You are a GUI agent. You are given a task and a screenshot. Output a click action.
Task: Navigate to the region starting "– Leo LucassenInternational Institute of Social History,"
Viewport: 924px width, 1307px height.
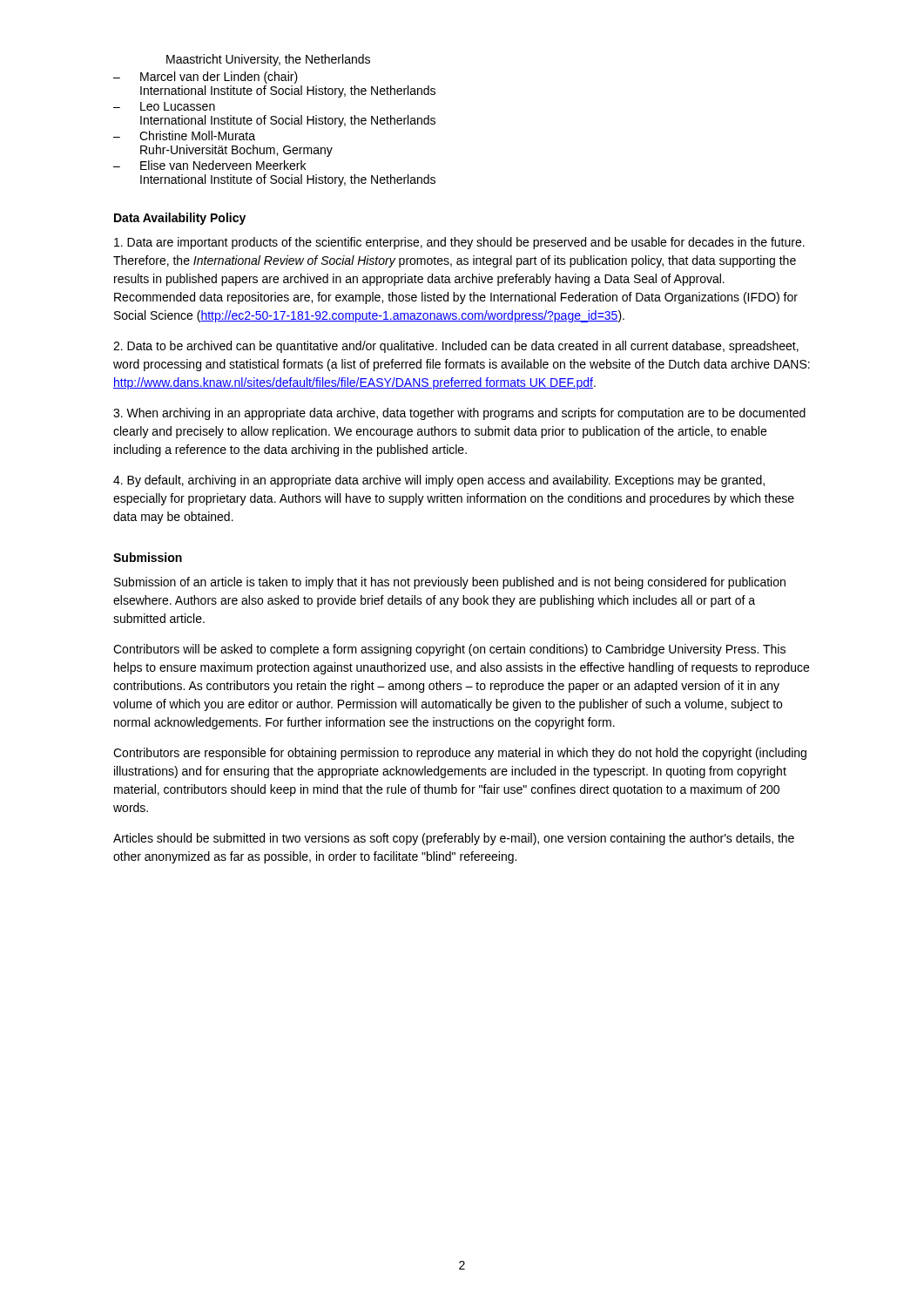click(x=164, y=106)
